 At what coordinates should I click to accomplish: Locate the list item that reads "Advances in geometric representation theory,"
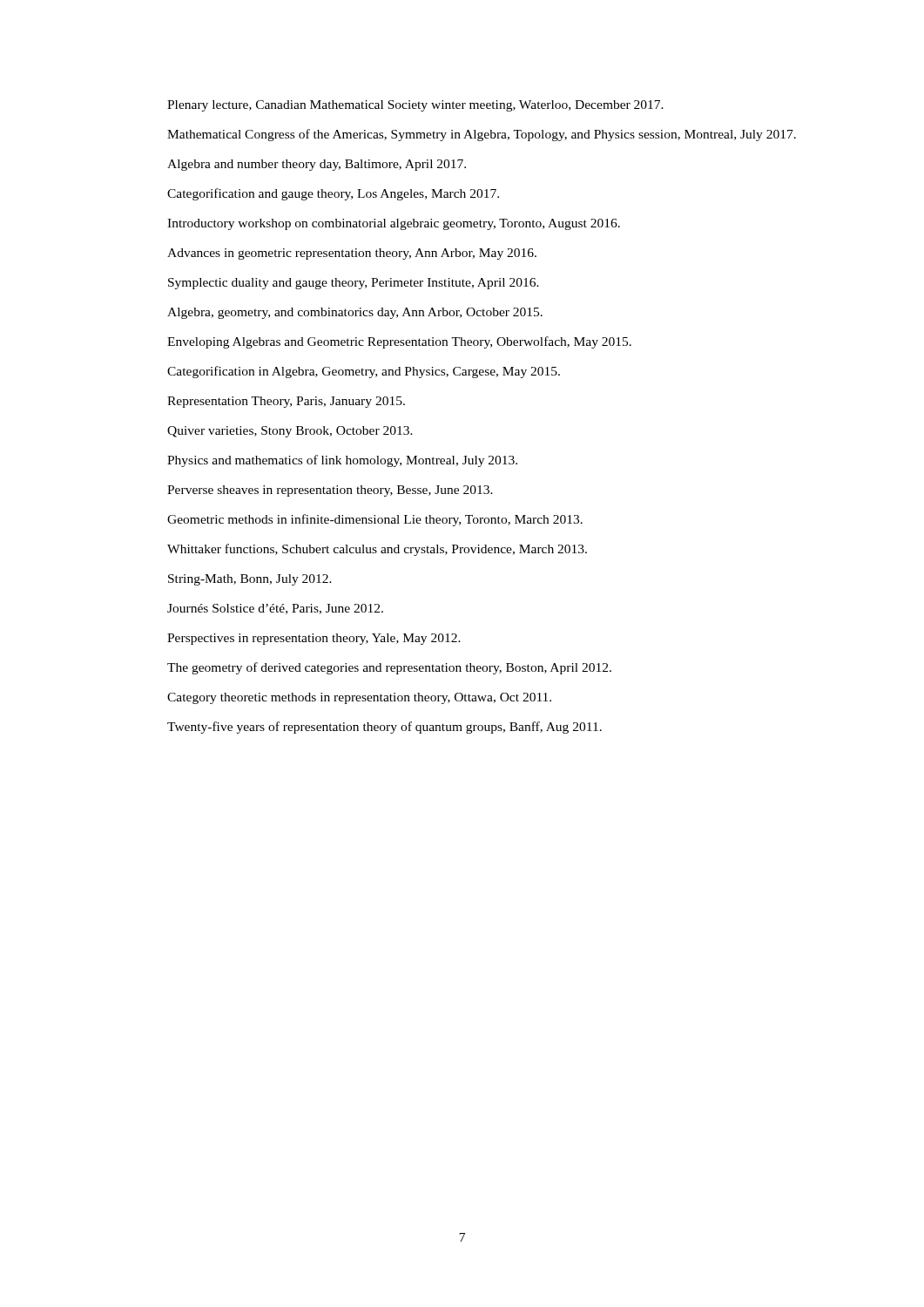click(x=352, y=252)
